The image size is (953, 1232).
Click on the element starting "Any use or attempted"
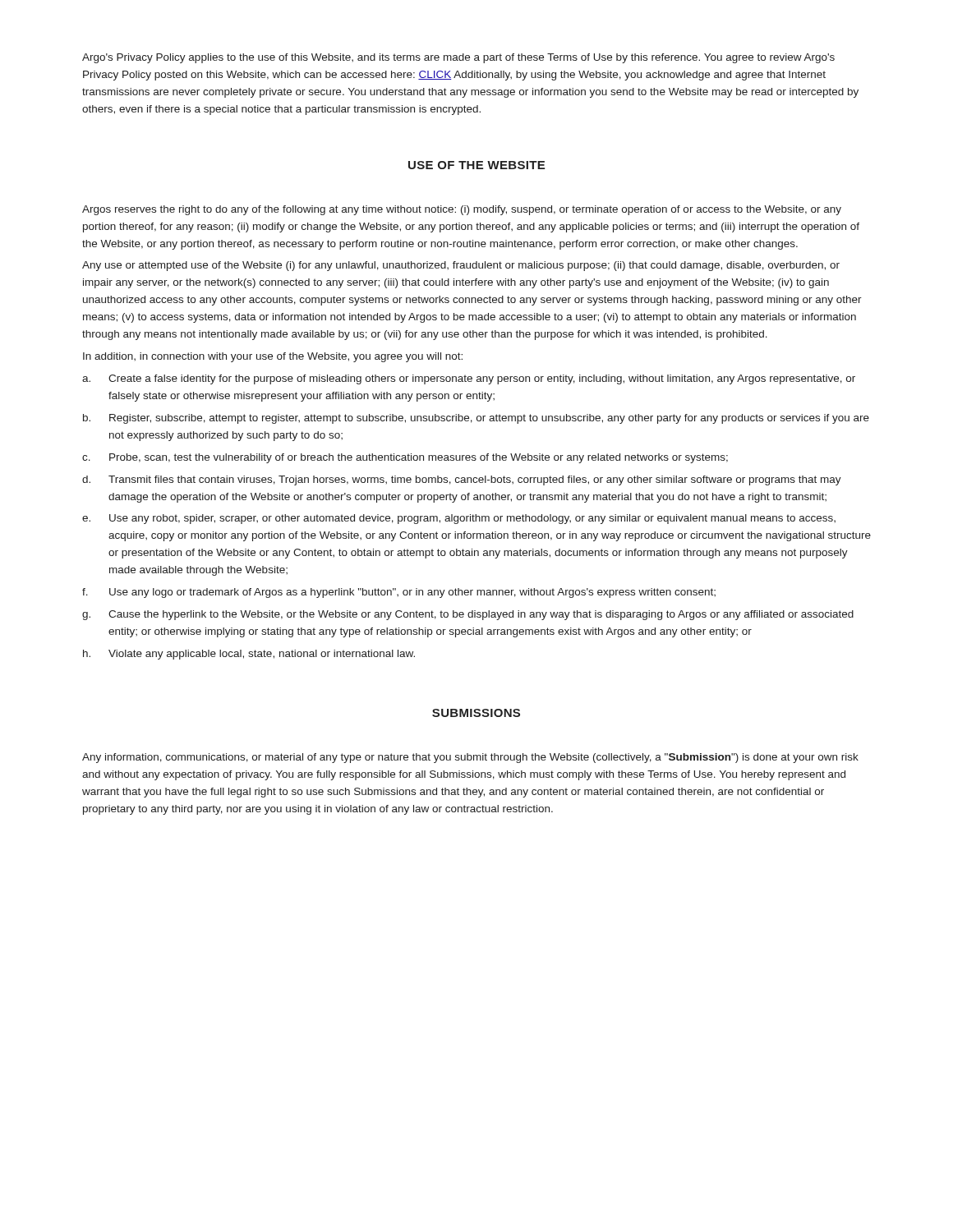(472, 300)
